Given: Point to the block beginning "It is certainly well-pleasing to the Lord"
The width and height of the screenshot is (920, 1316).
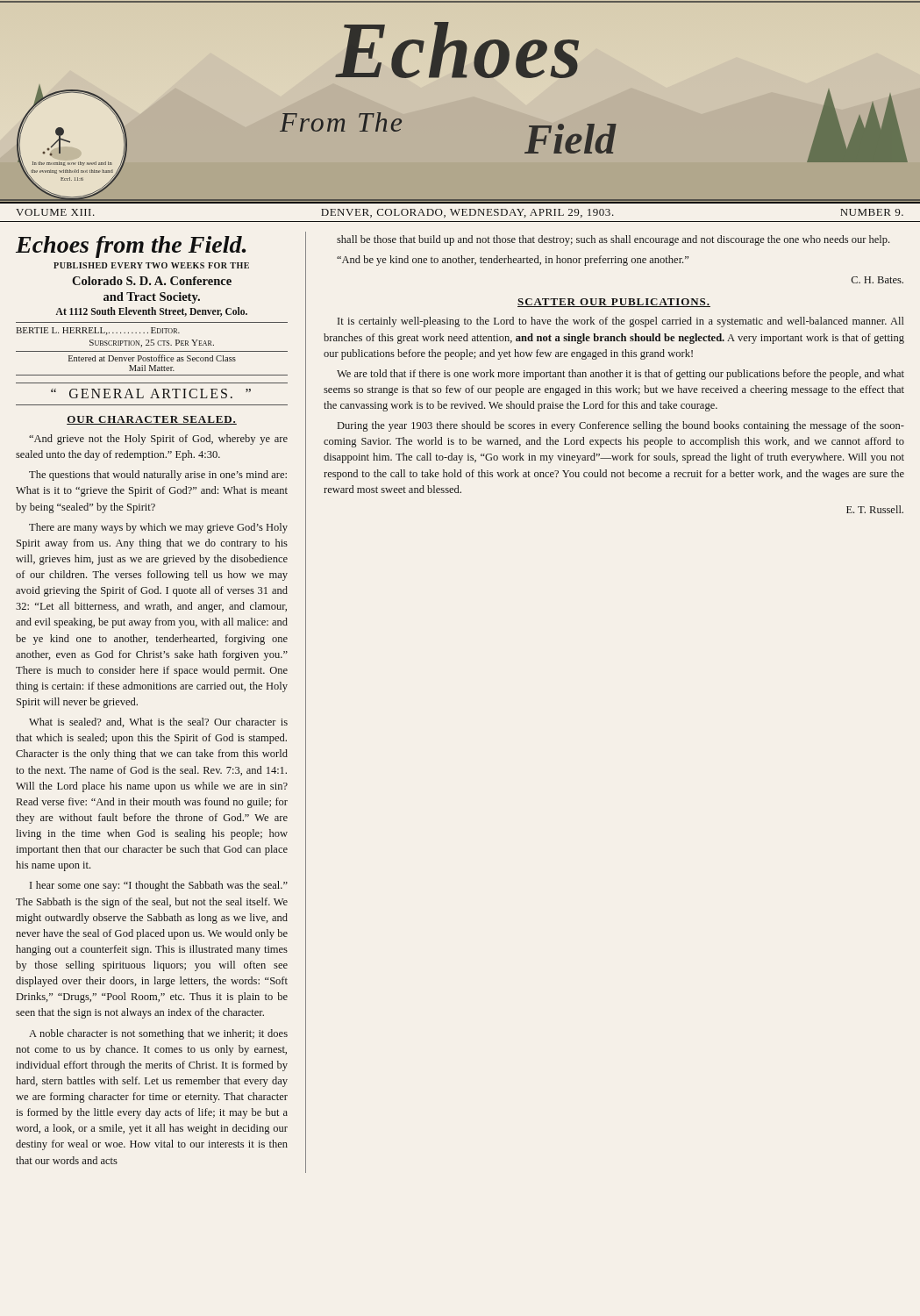Looking at the screenshot, I should point(614,337).
